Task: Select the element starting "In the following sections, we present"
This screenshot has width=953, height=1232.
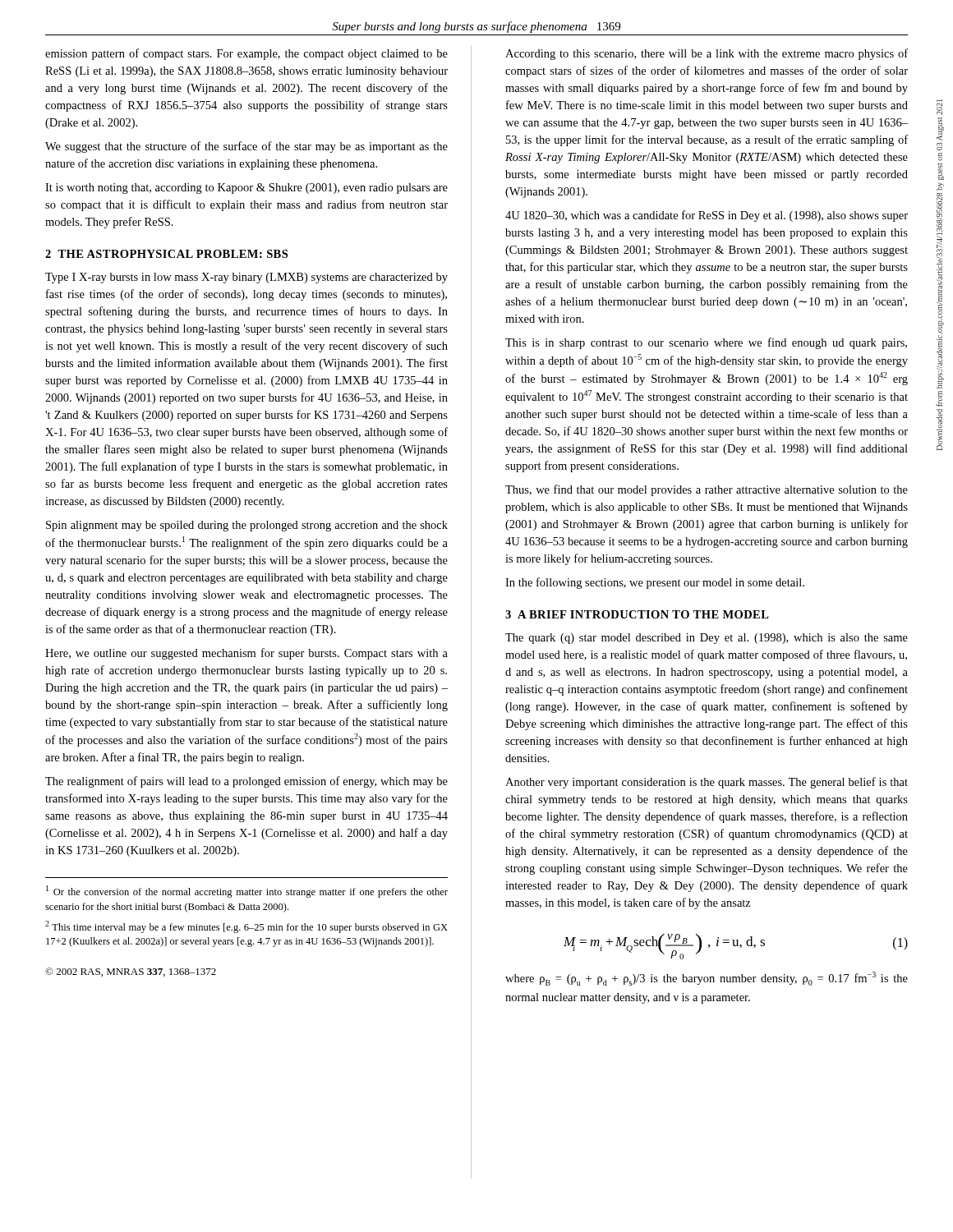Action: coord(707,583)
